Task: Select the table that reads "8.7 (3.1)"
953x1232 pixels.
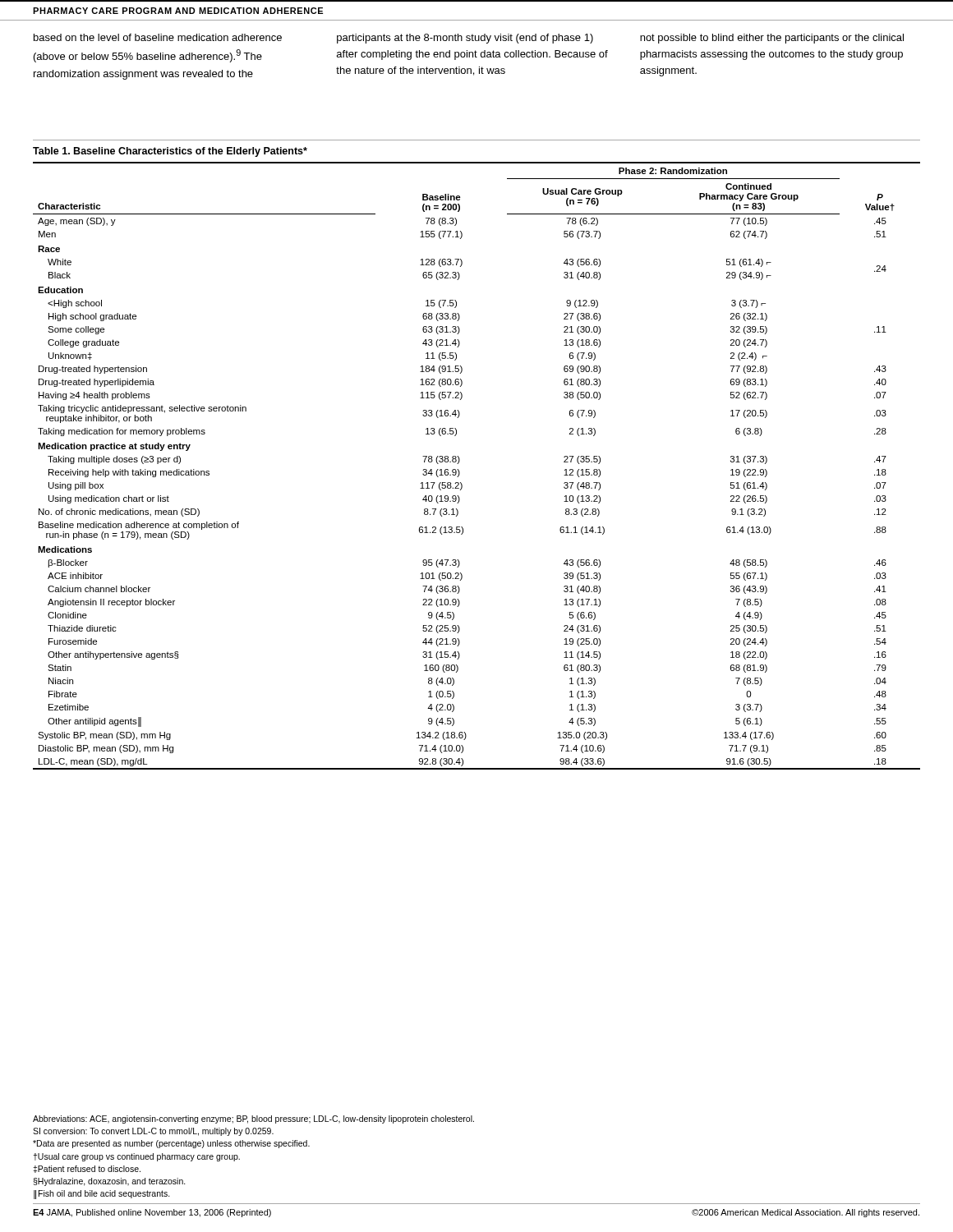Action: coord(476,455)
